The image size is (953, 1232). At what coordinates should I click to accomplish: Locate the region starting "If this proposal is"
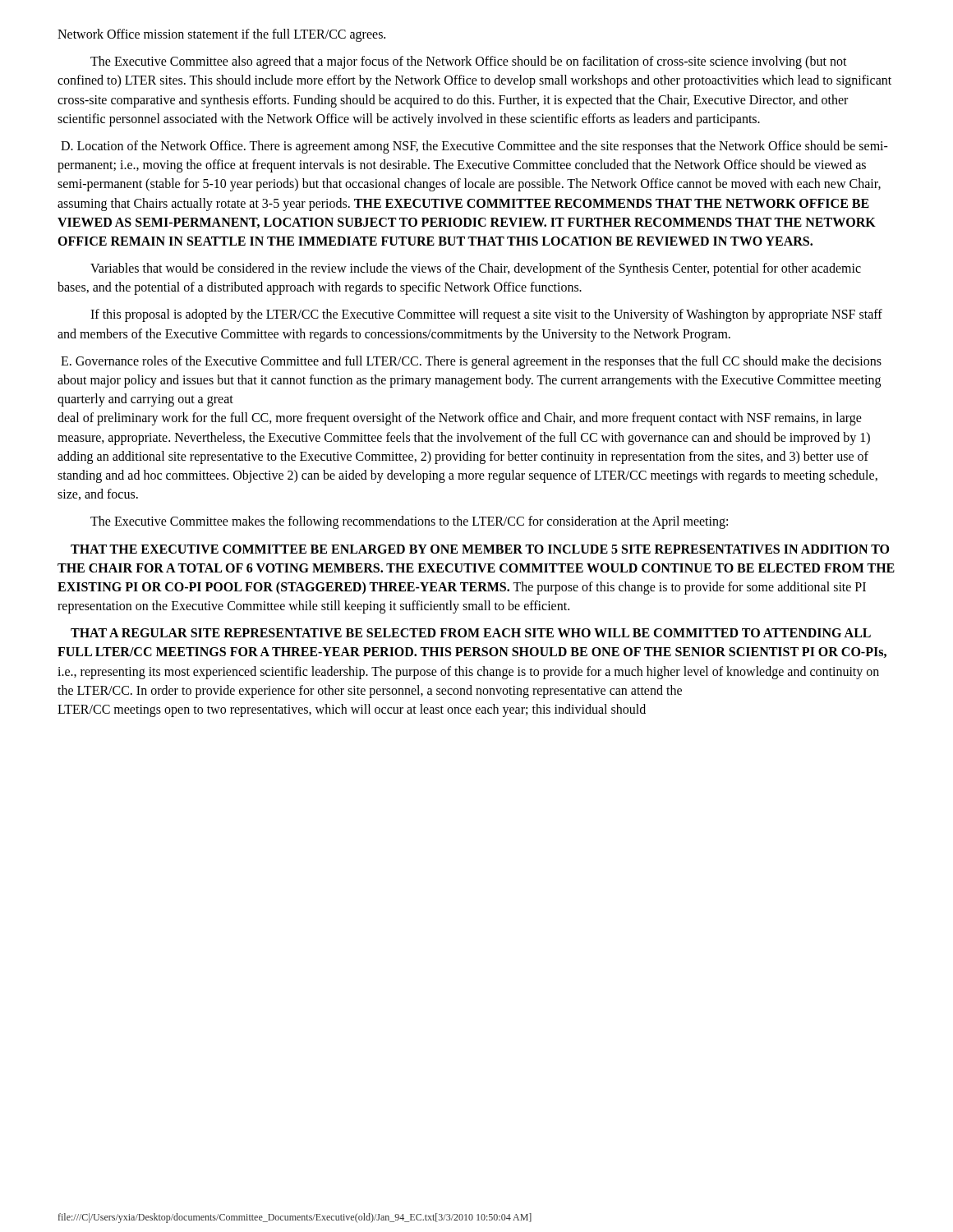coord(470,324)
